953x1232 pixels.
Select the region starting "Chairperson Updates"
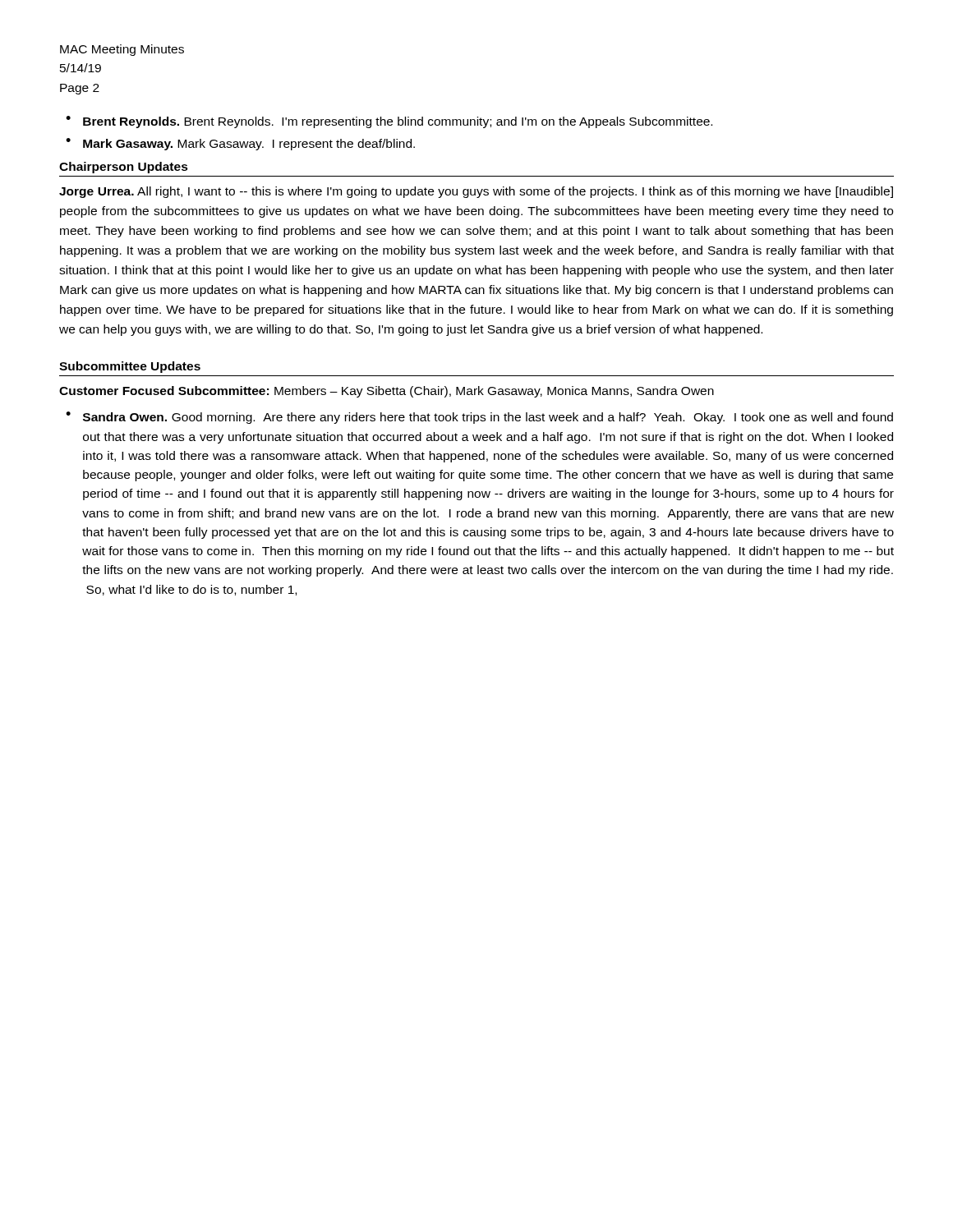(476, 168)
